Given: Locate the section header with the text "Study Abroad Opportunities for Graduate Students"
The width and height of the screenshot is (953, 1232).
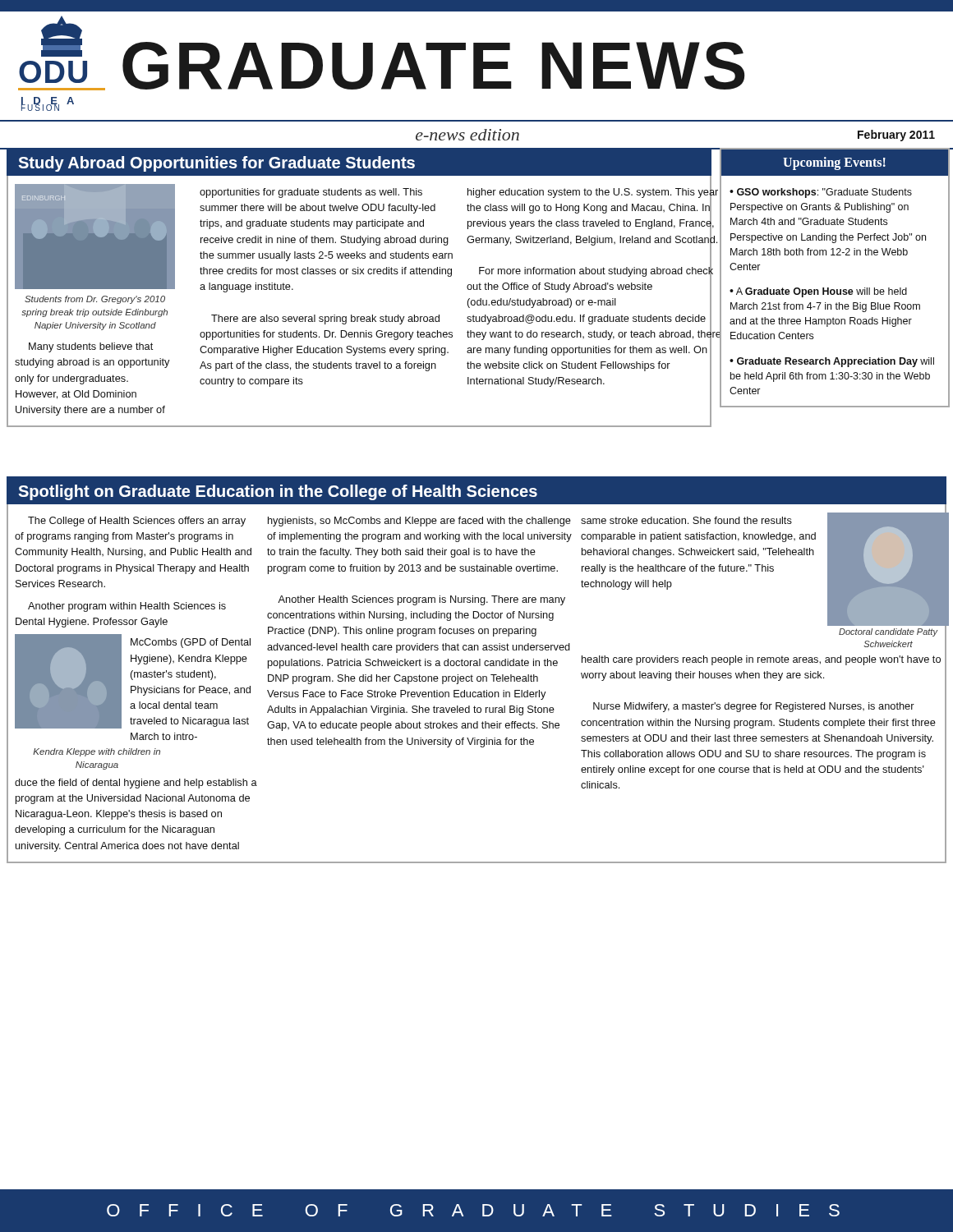Looking at the screenshot, I should pos(217,163).
